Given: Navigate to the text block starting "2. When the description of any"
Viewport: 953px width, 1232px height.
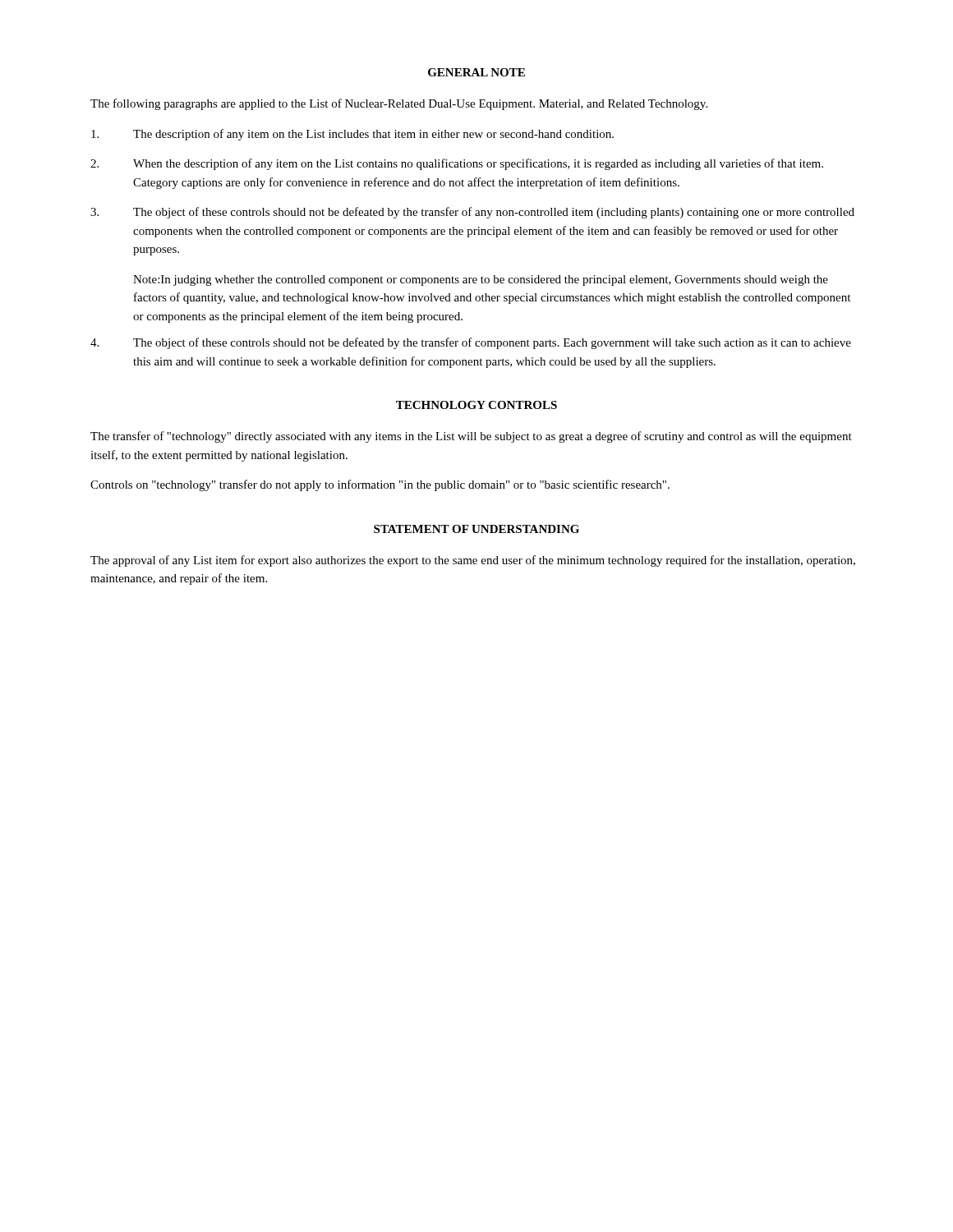Looking at the screenshot, I should (476, 173).
